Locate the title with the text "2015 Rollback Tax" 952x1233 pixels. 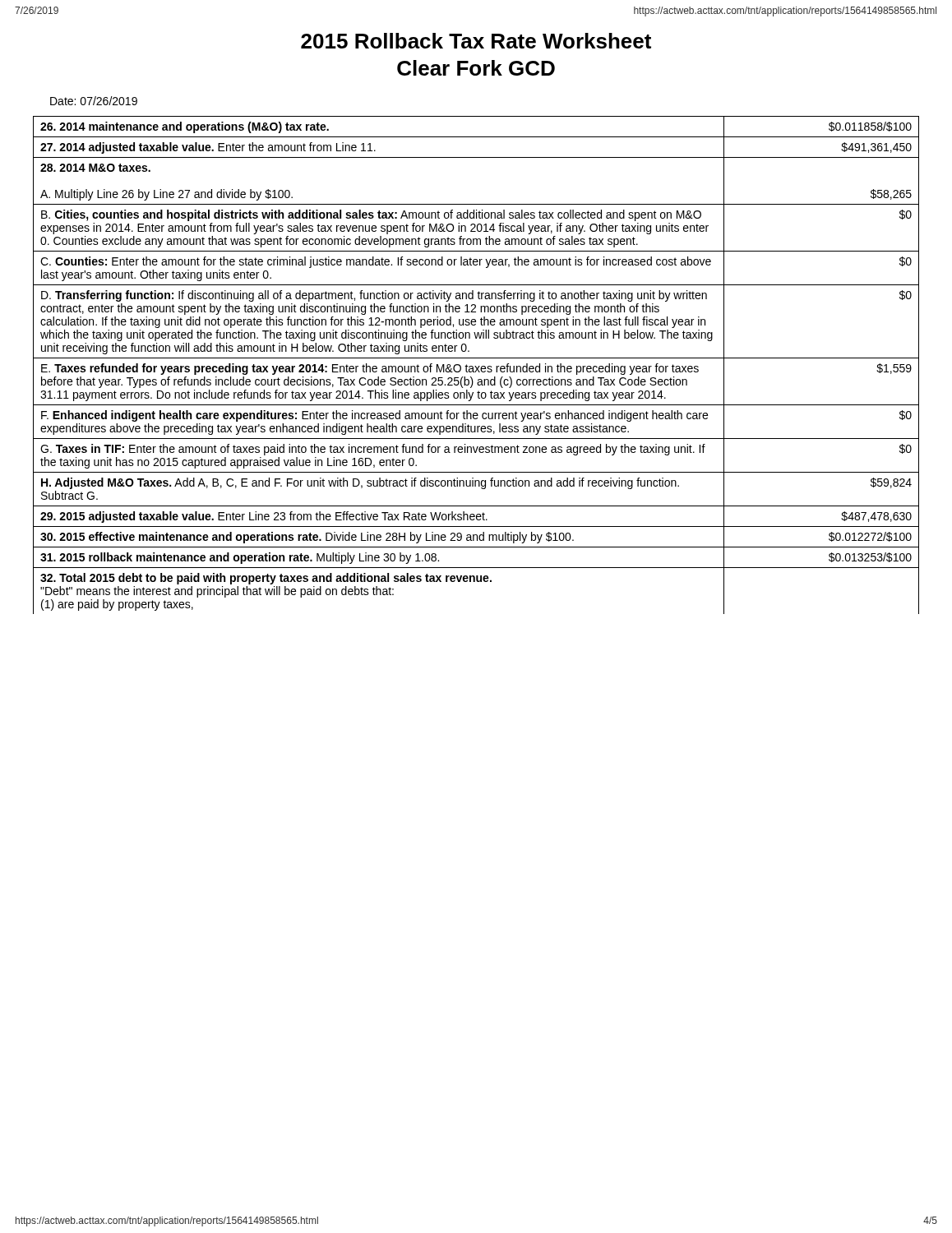click(476, 55)
